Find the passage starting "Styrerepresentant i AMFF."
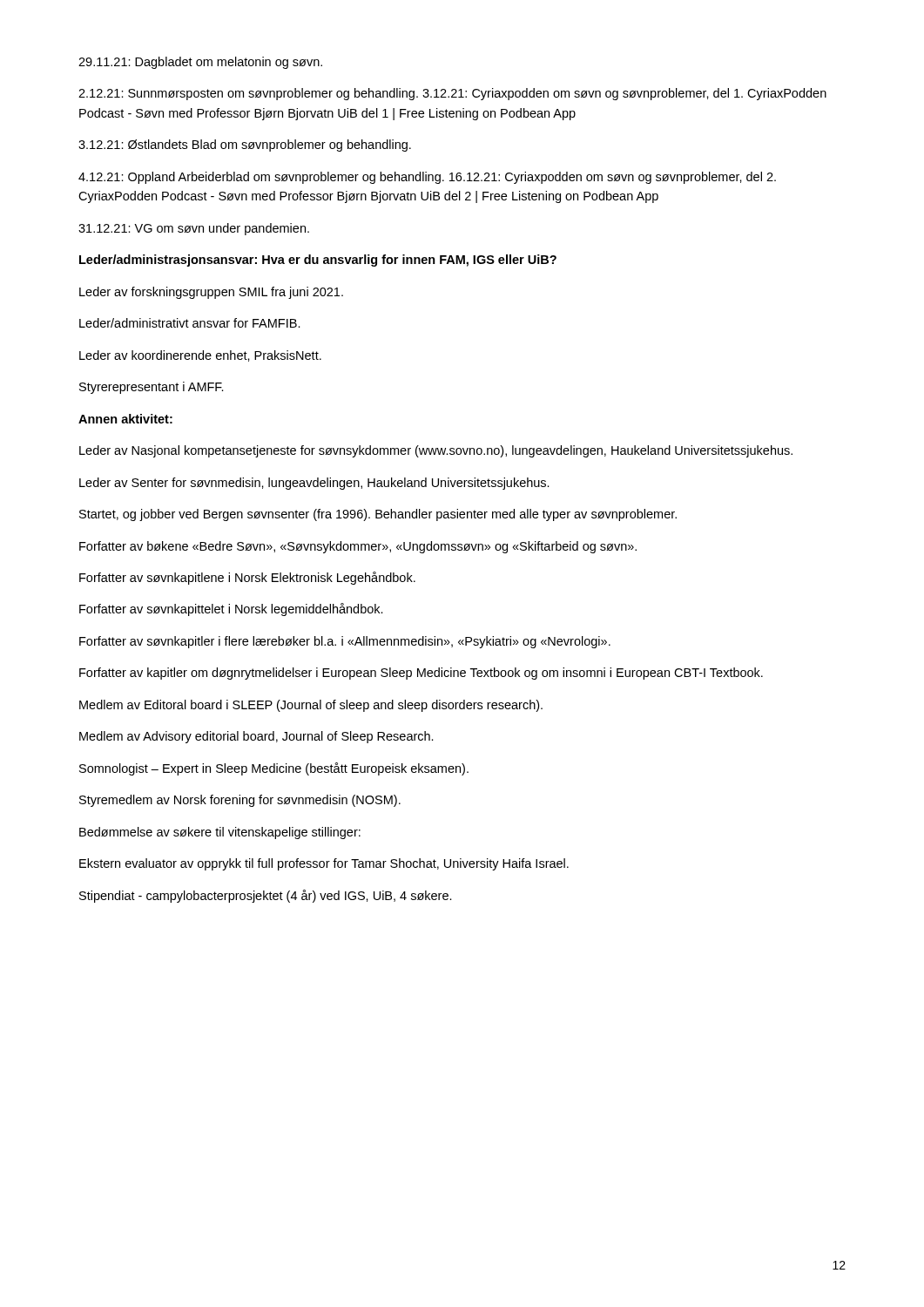The image size is (924, 1307). click(151, 387)
